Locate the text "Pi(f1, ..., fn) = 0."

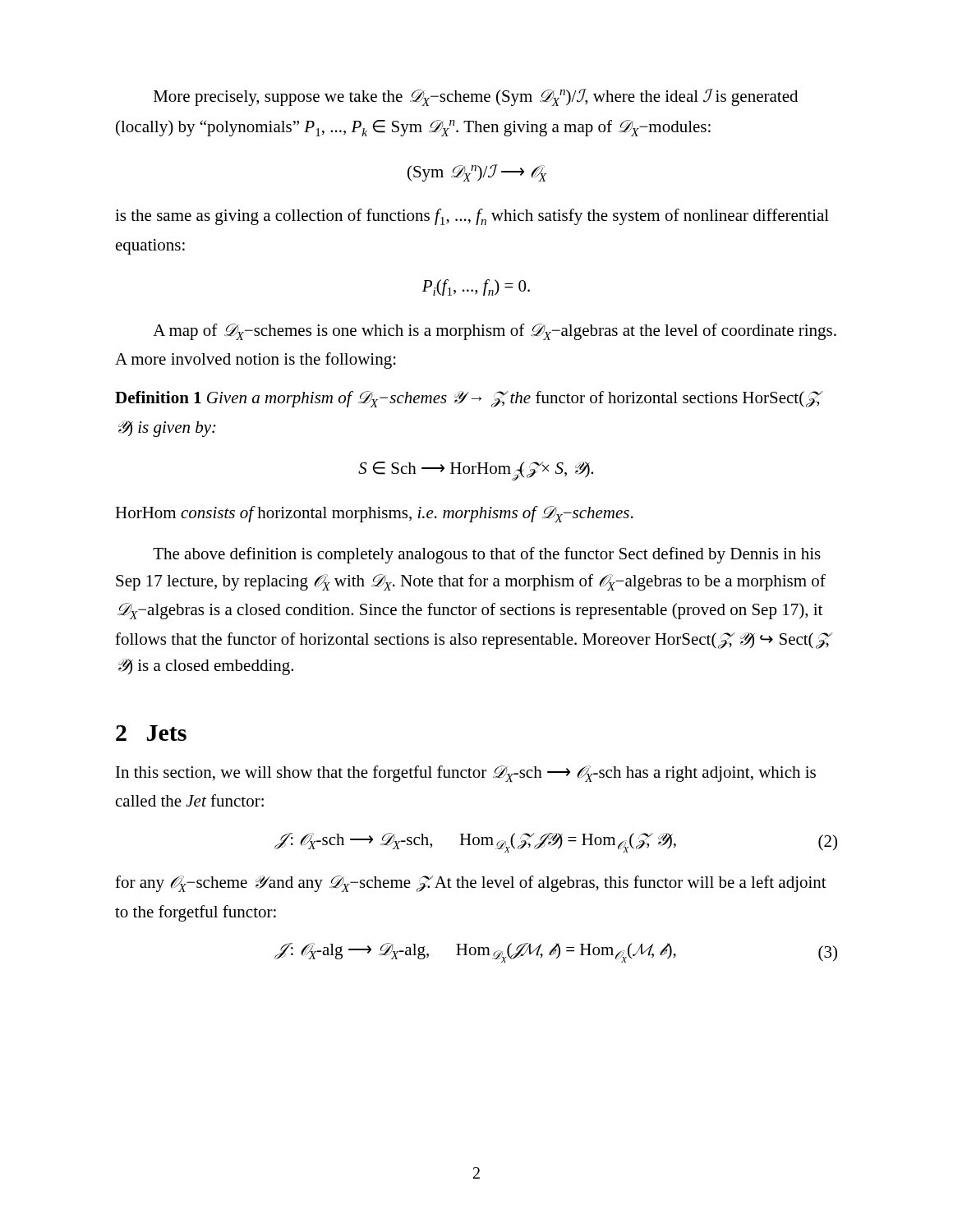click(x=476, y=287)
